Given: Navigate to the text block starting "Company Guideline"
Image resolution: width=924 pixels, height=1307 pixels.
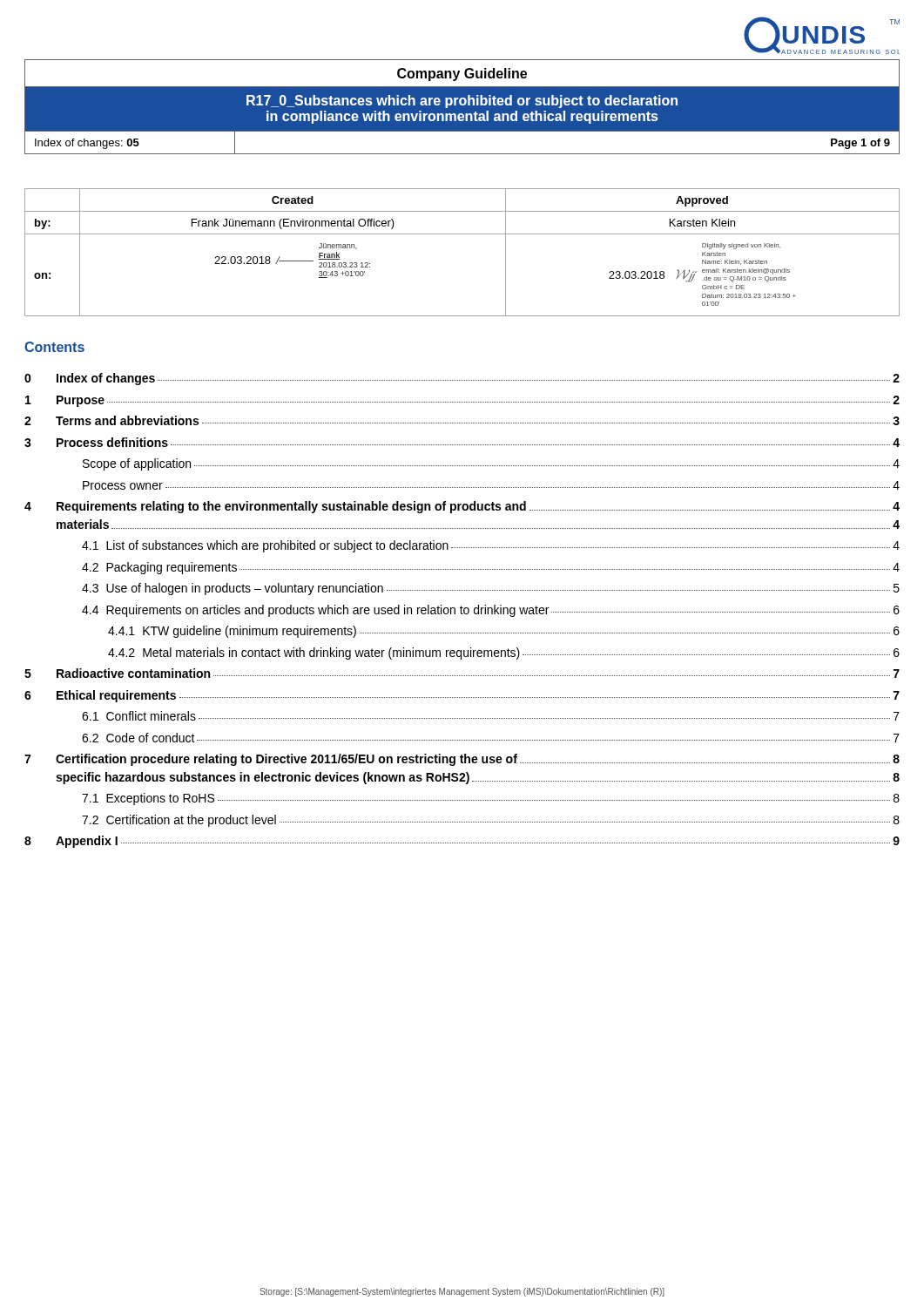Looking at the screenshot, I should (x=462, y=74).
